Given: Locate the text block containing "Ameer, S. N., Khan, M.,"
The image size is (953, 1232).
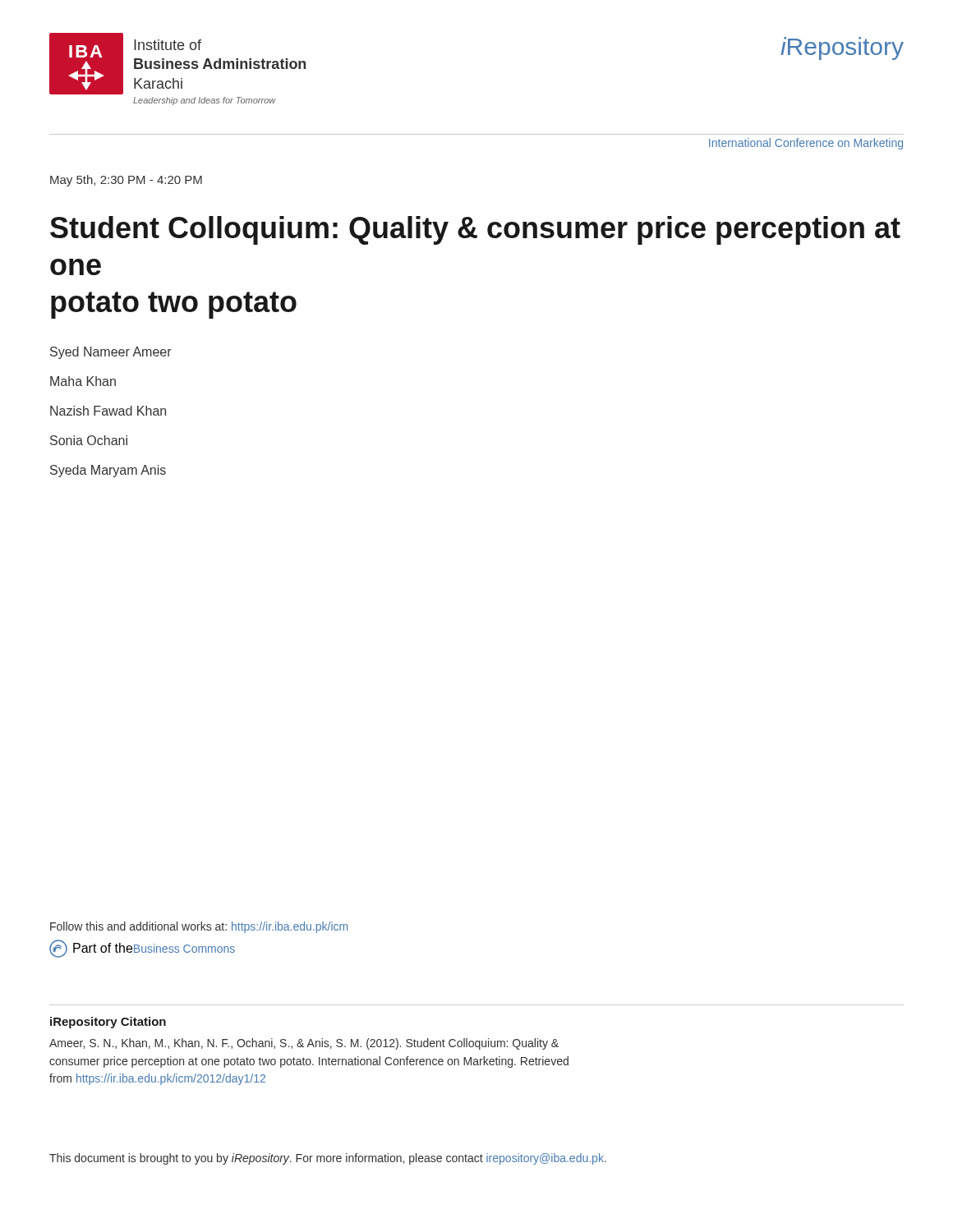Looking at the screenshot, I should point(309,1061).
